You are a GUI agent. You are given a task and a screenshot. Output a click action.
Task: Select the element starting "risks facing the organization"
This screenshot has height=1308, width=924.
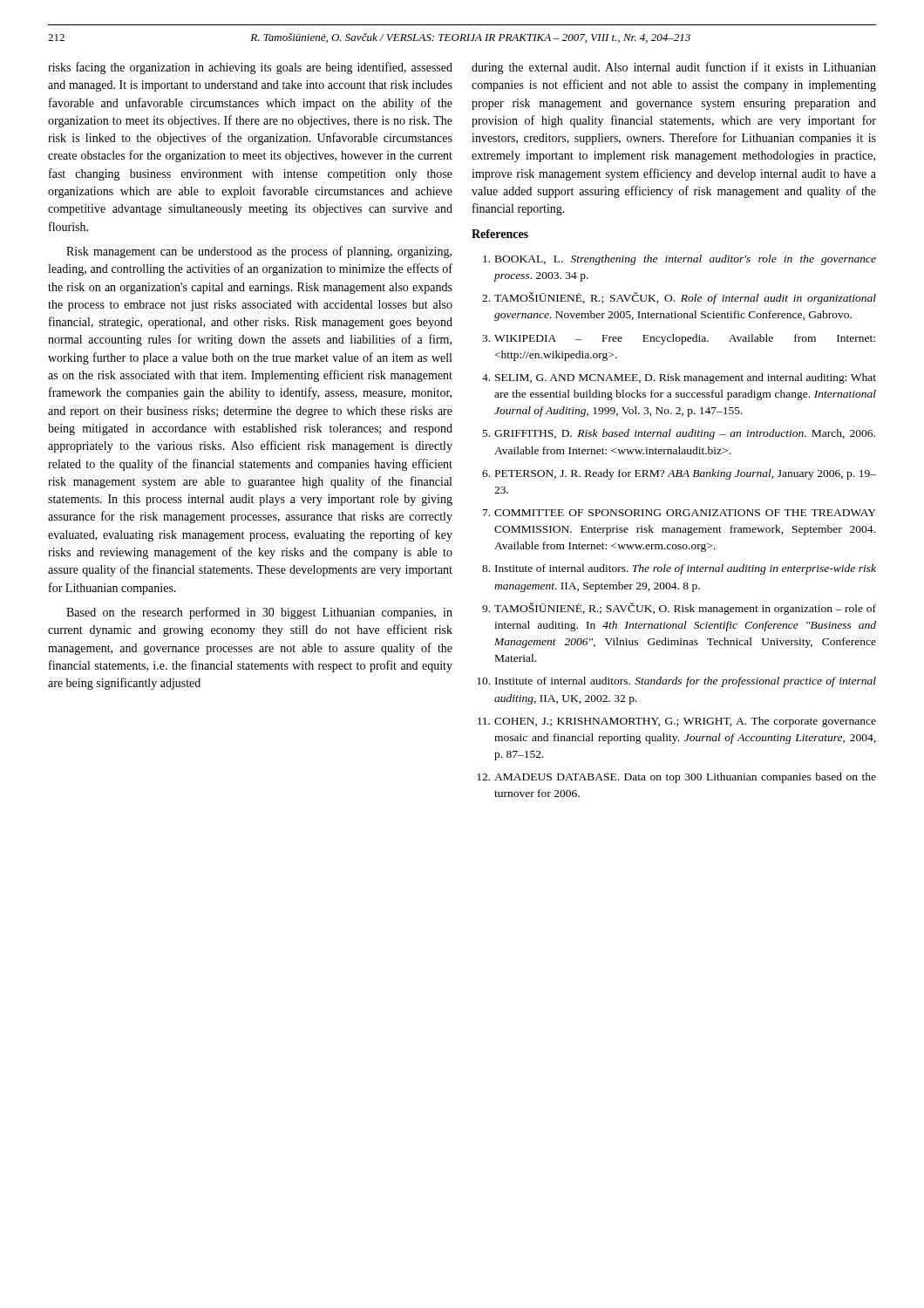tap(250, 148)
